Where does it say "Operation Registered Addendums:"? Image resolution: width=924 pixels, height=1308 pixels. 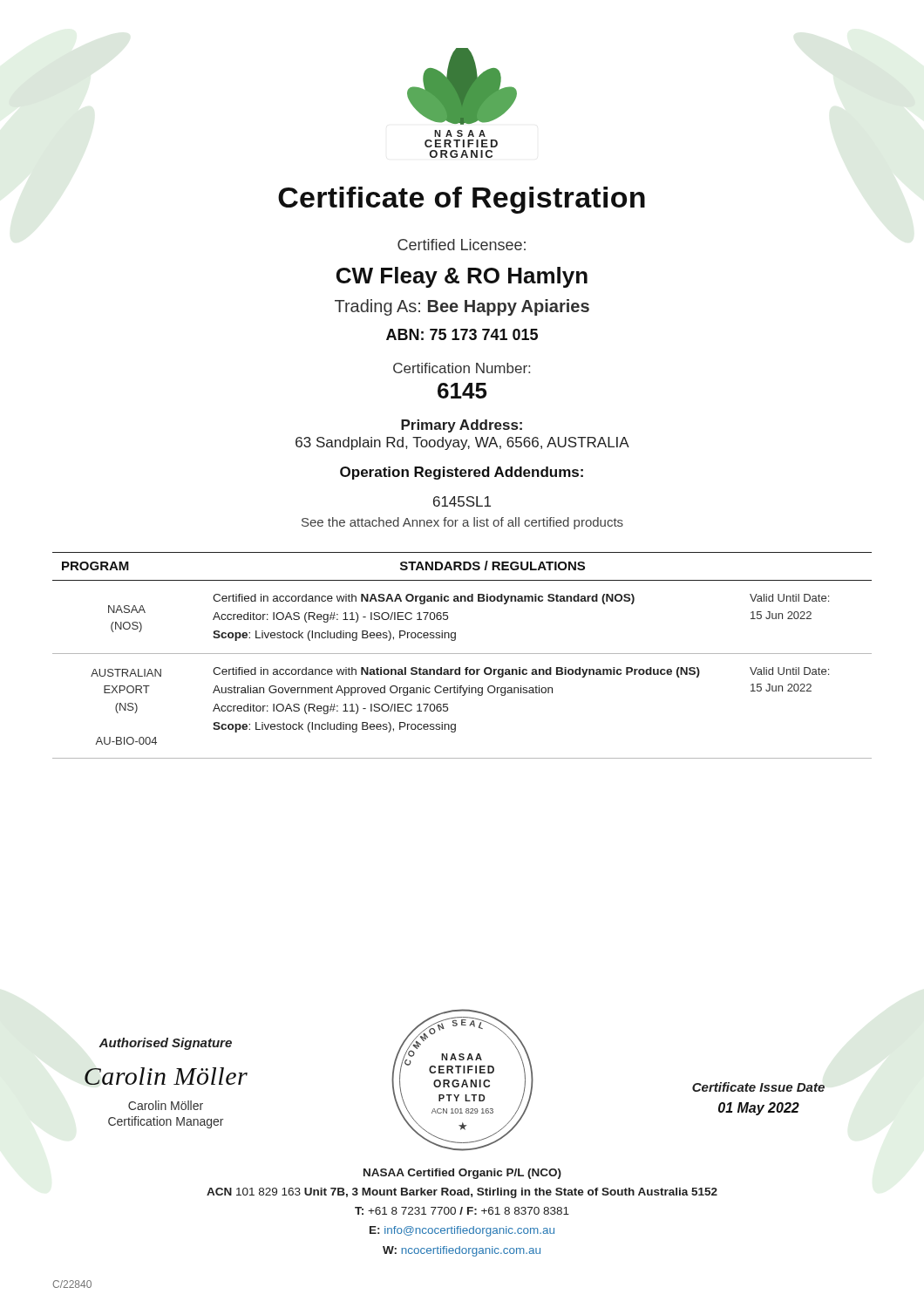tap(462, 472)
